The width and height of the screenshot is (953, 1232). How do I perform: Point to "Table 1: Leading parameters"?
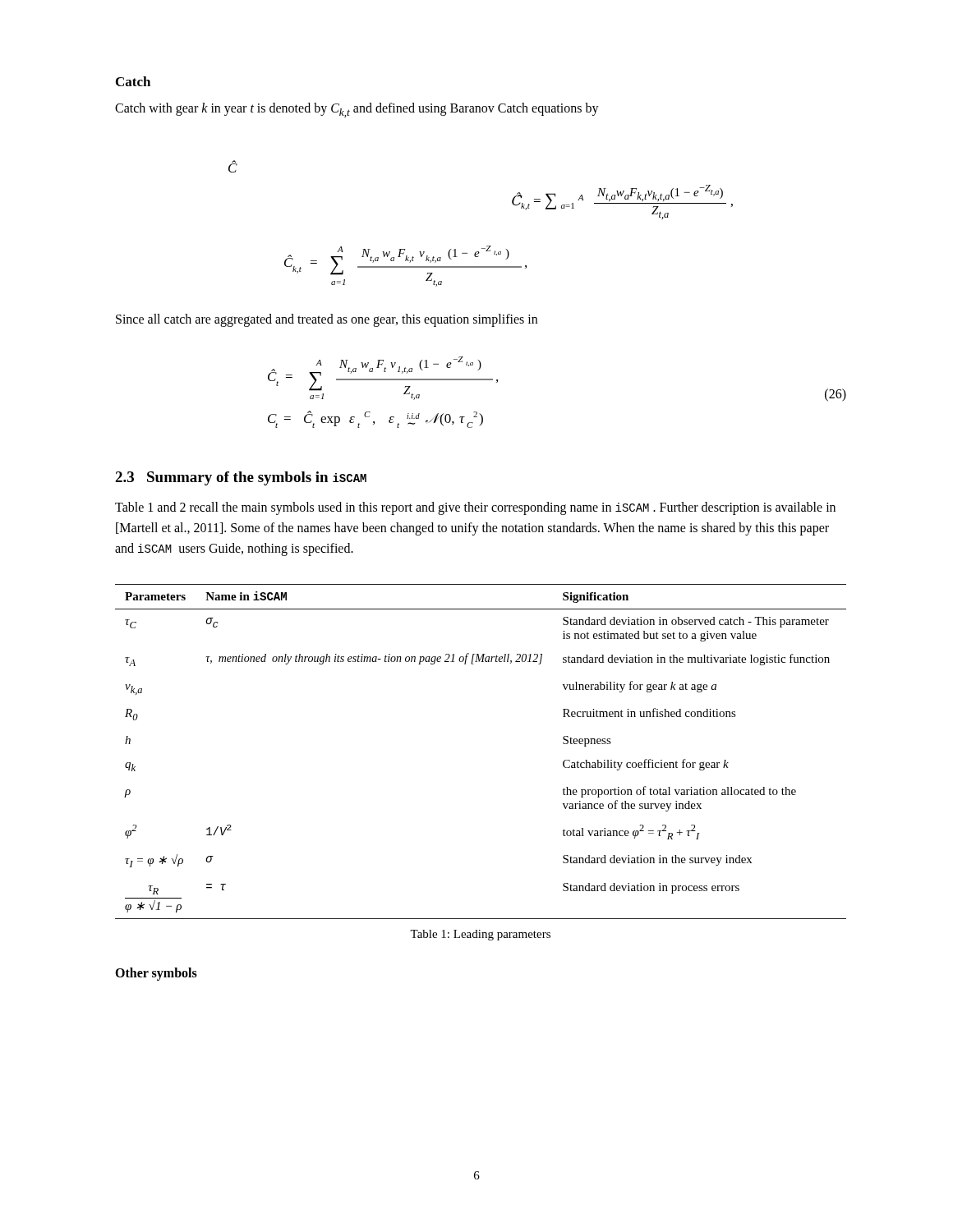tap(481, 934)
